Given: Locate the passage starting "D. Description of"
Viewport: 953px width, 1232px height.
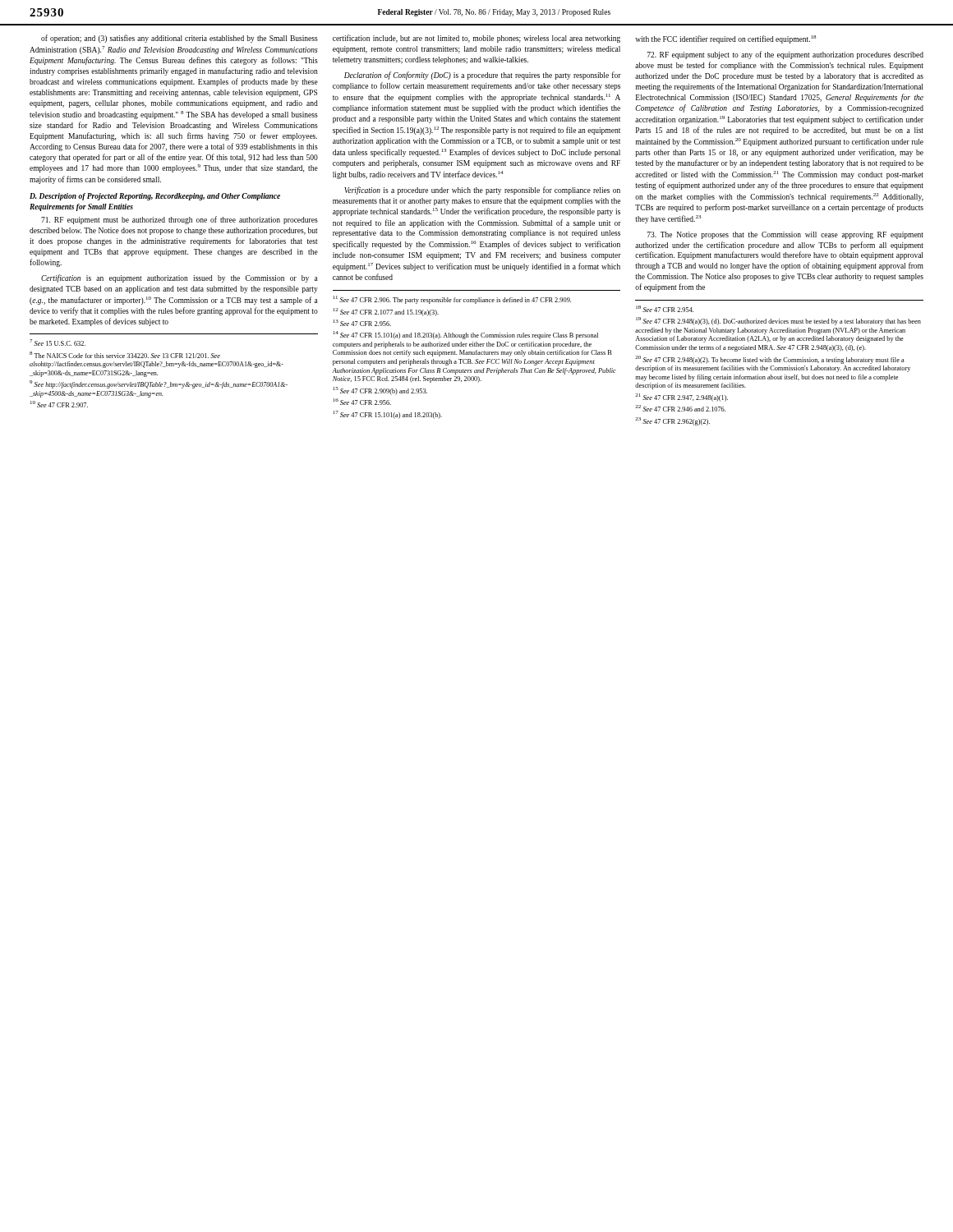Looking at the screenshot, I should [x=174, y=202].
